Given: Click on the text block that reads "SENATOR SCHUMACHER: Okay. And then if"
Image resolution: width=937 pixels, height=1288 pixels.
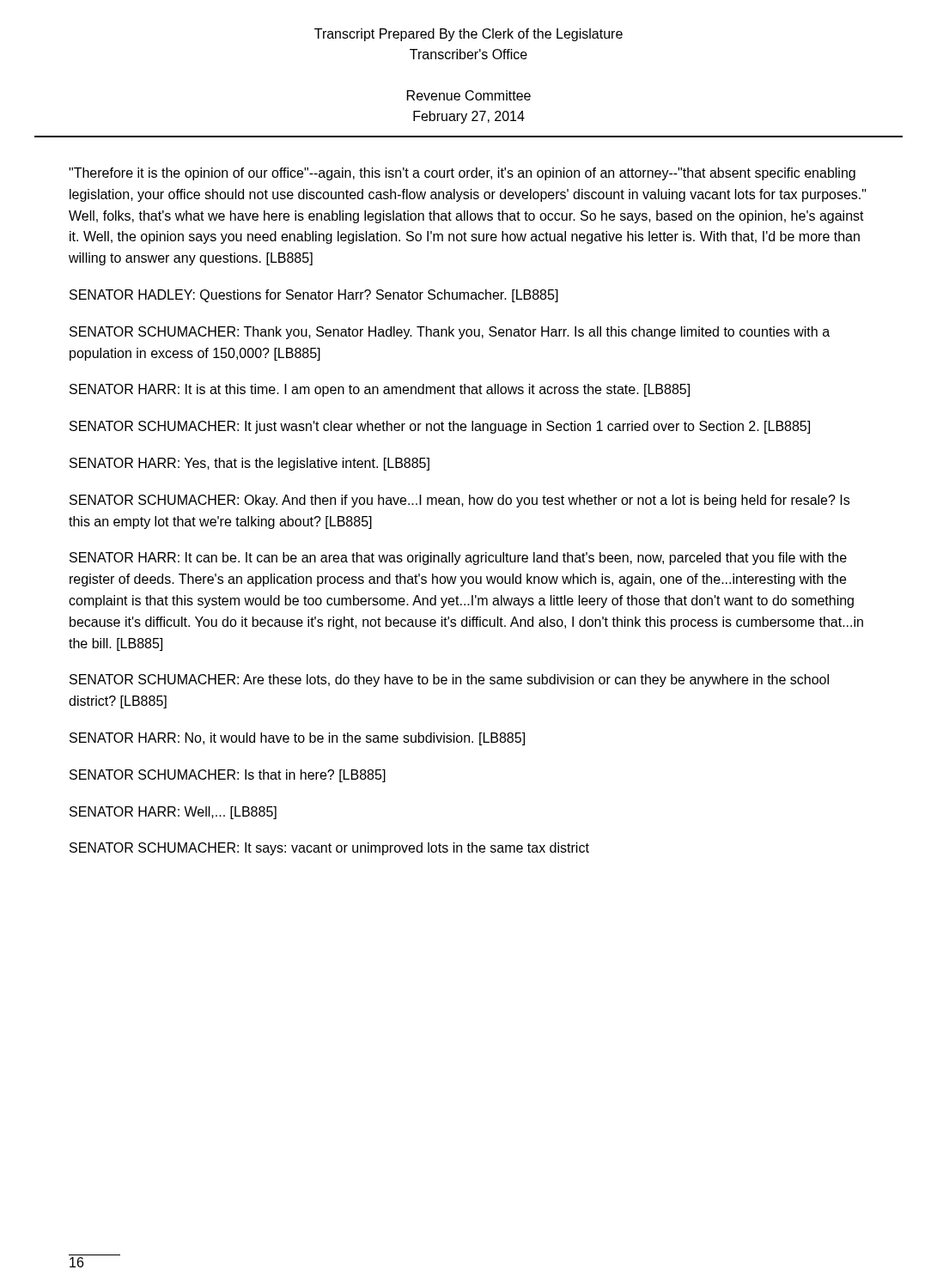Looking at the screenshot, I should coord(459,511).
